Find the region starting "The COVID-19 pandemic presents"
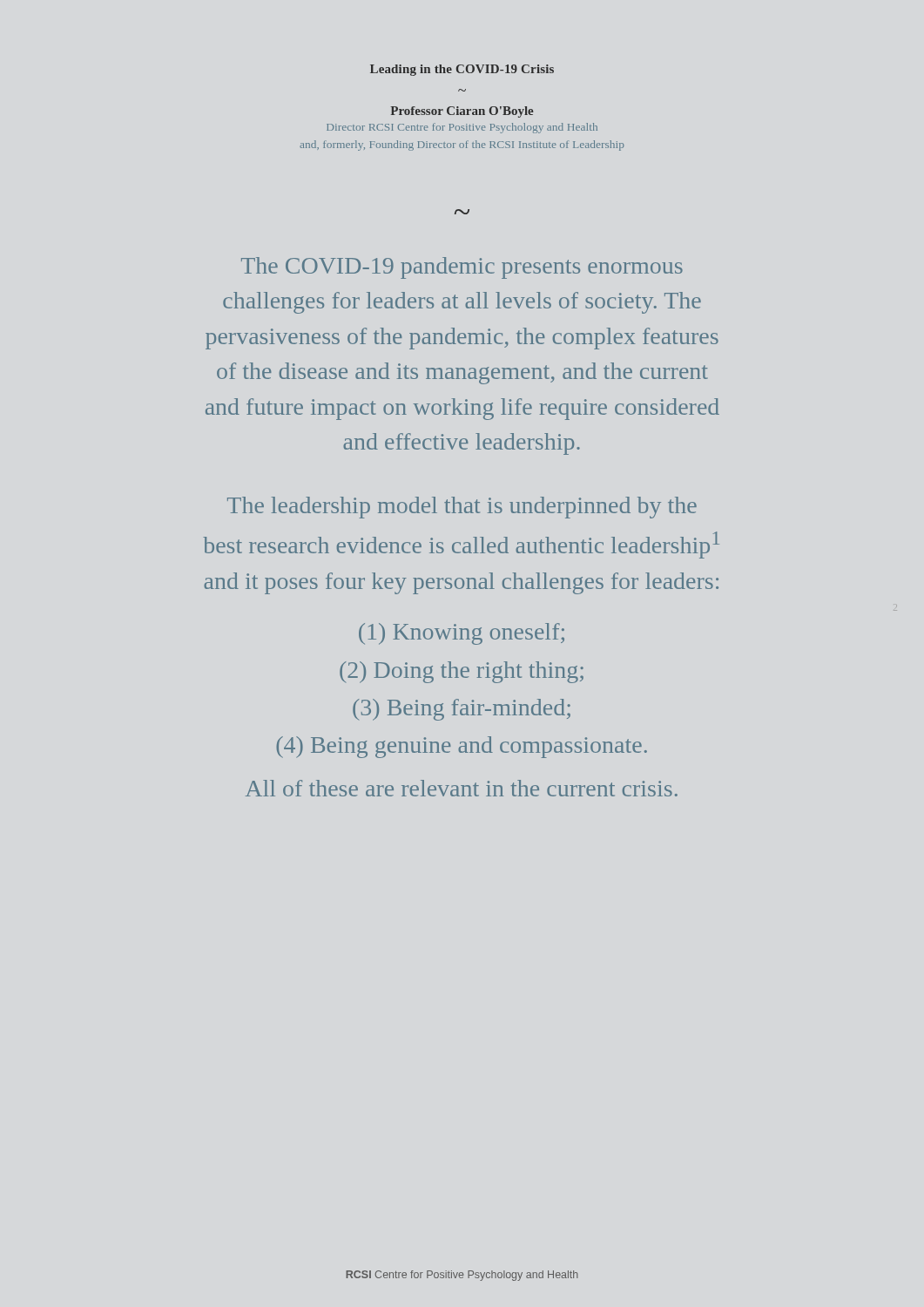This screenshot has width=924, height=1307. click(462, 353)
